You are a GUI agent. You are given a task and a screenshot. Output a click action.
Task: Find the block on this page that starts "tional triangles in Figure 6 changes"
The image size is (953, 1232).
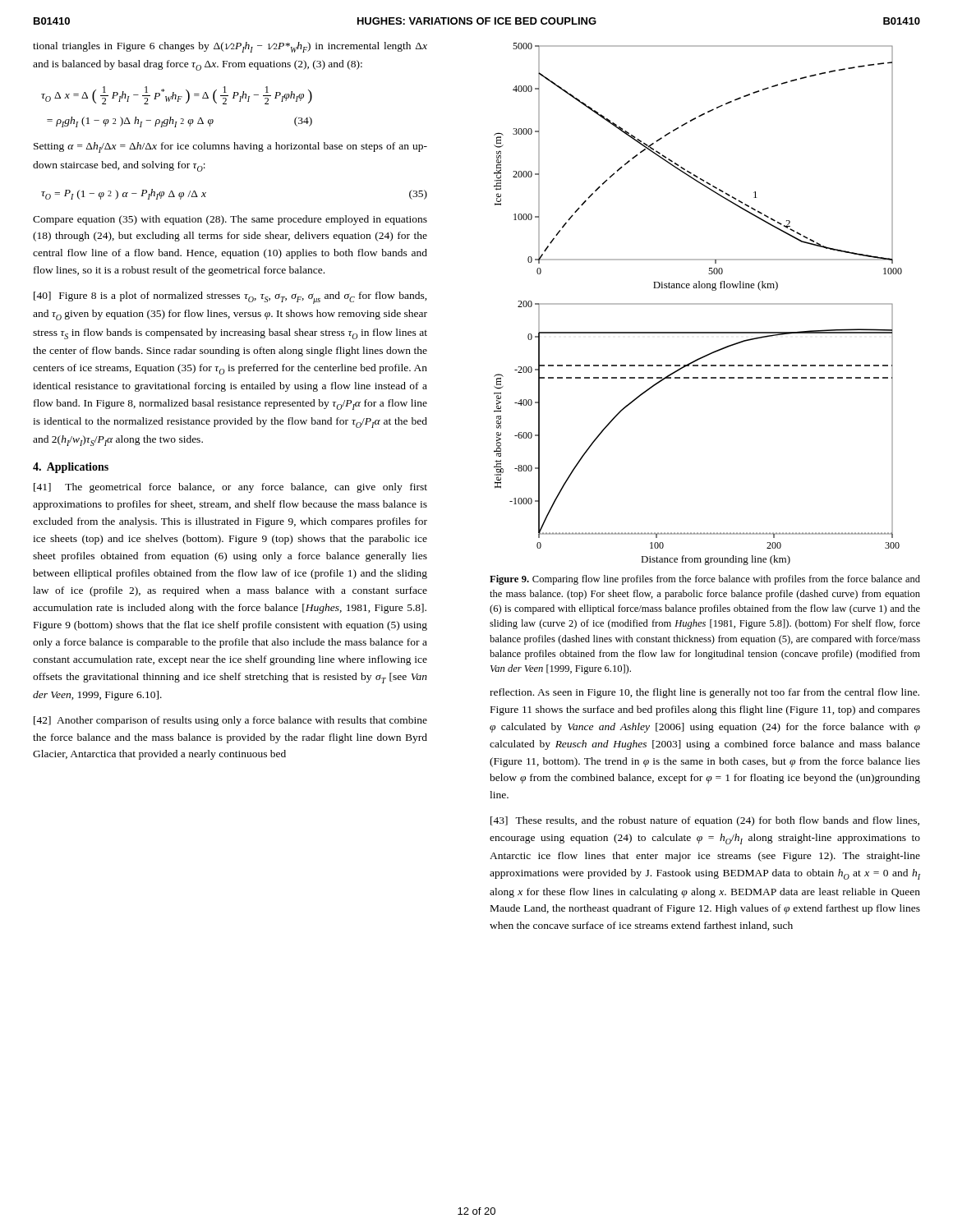coord(230,56)
